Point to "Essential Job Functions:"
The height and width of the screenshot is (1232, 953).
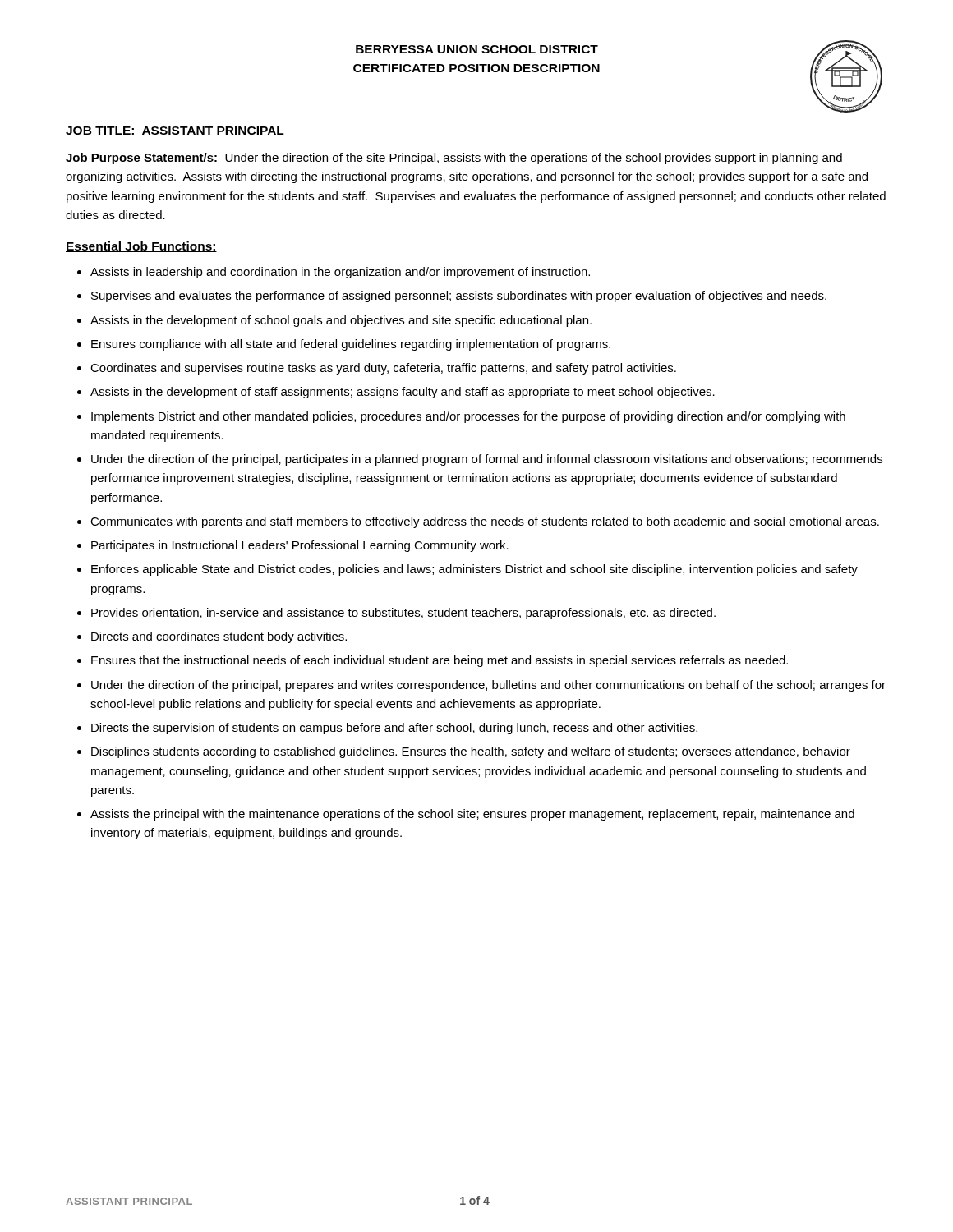coord(141,246)
